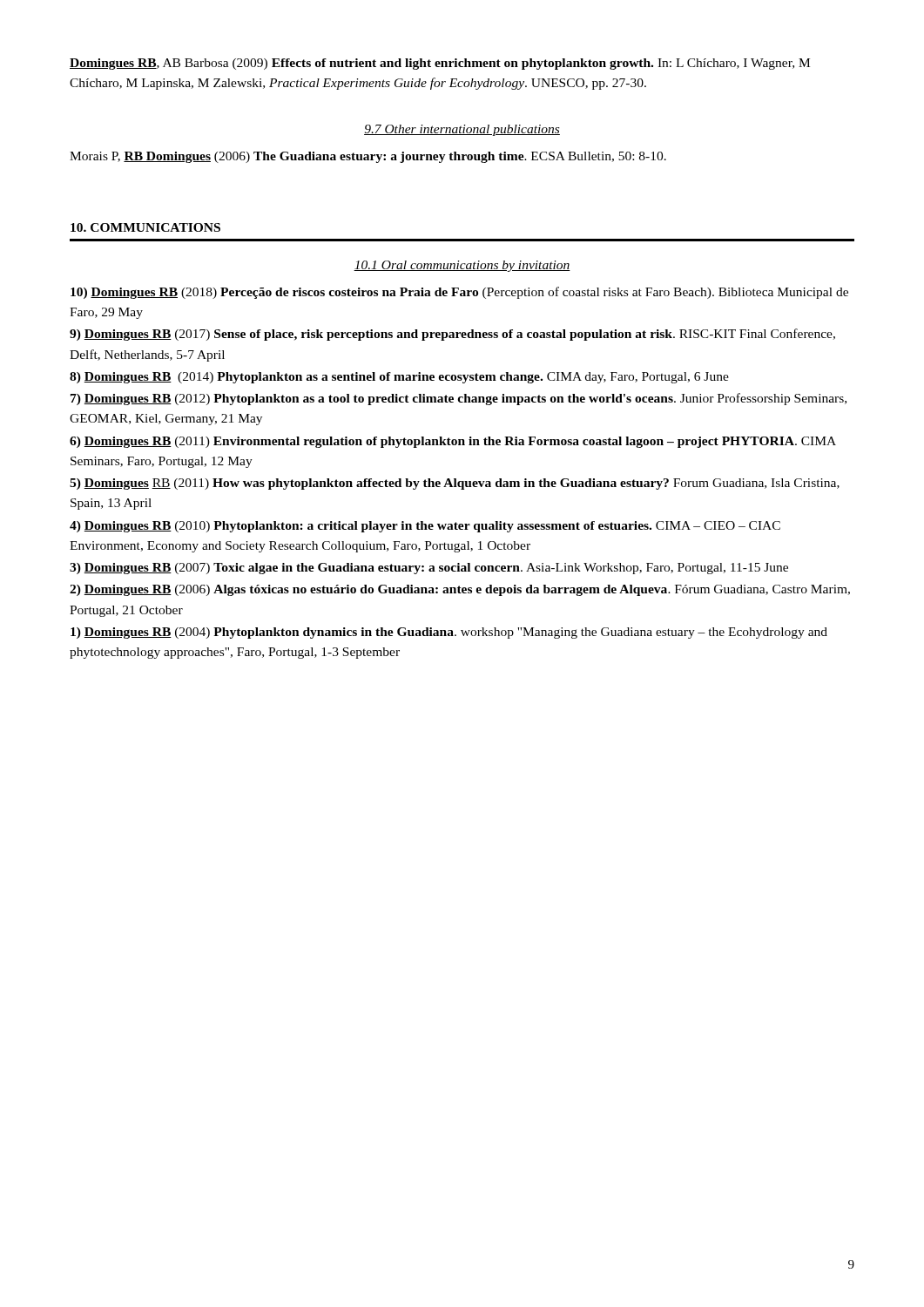Navigate to the text block starting "1) Domingues RB"
This screenshot has width=924, height=1307.
pos(449,641)
